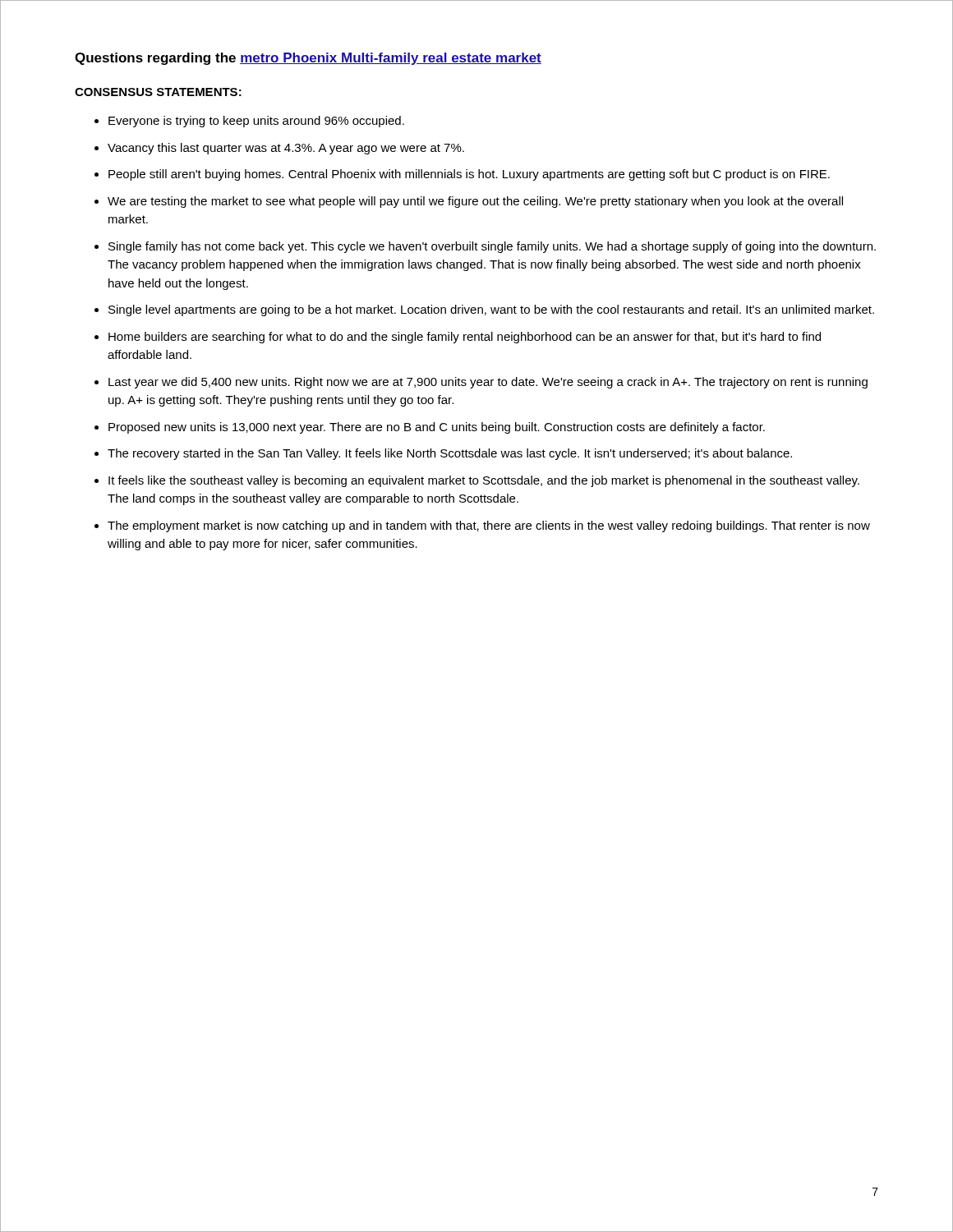Select the text block starting "The employment market is now catching up and"
The width and height of the screenshot is (953, 1232).
[489, 534]
